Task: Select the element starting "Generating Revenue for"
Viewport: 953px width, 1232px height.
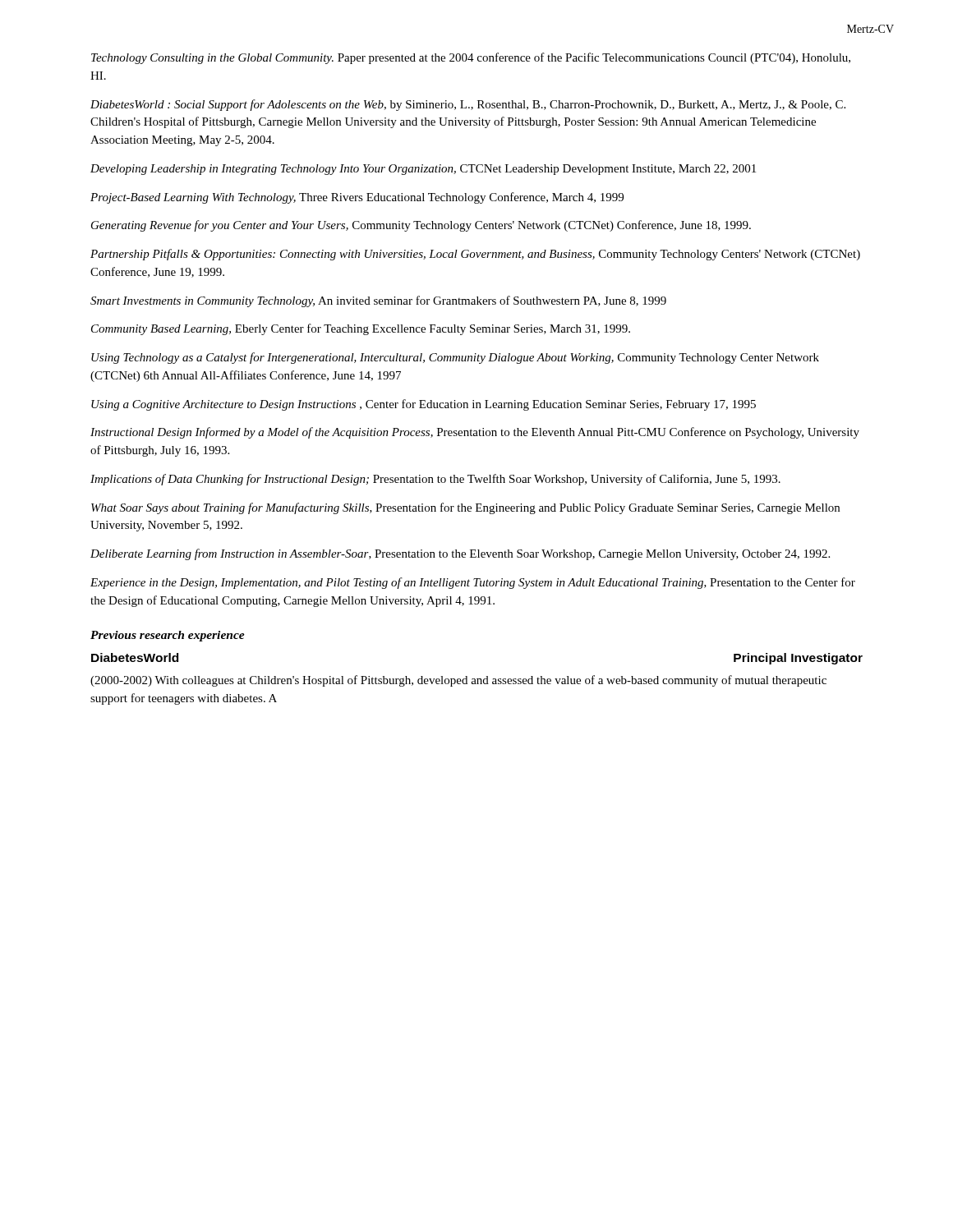Action: tap(421, 225)
